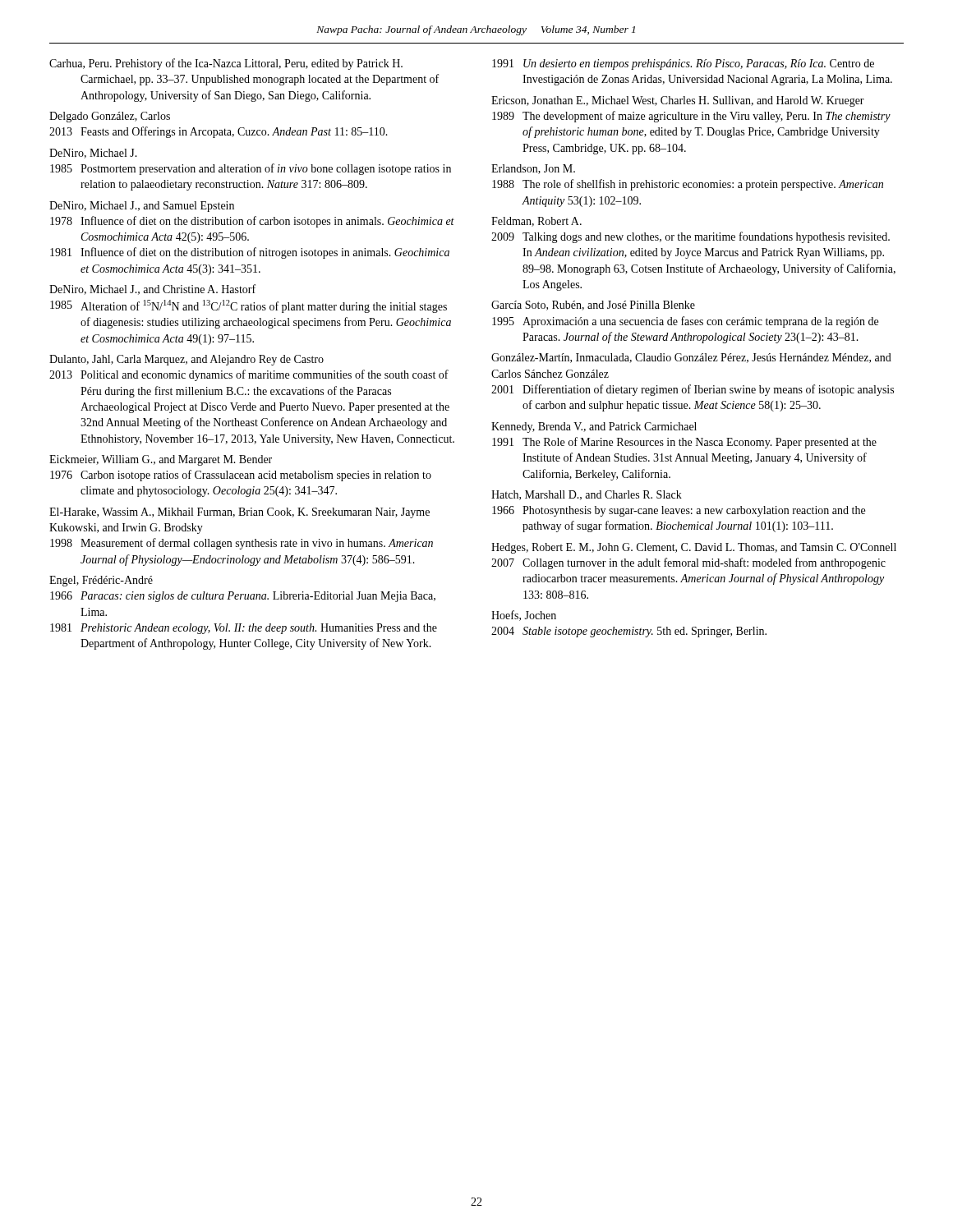The image size is (953, 1232).
Task: Select the block starting "Ericson, Jonathan E., Michael West, Charles"
Action: (x=698, y=124)
